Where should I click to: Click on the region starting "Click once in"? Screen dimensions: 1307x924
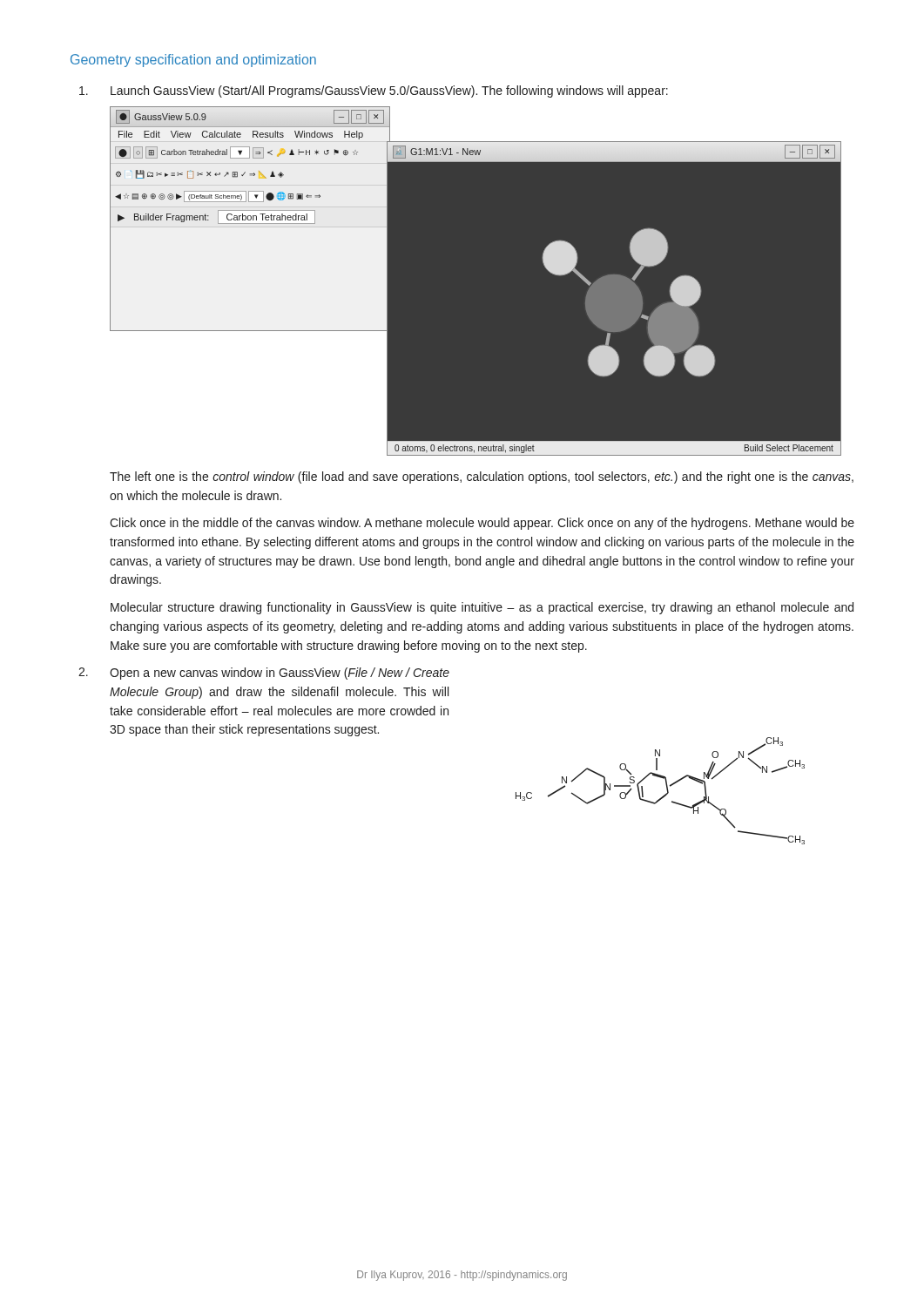point(482,551)
